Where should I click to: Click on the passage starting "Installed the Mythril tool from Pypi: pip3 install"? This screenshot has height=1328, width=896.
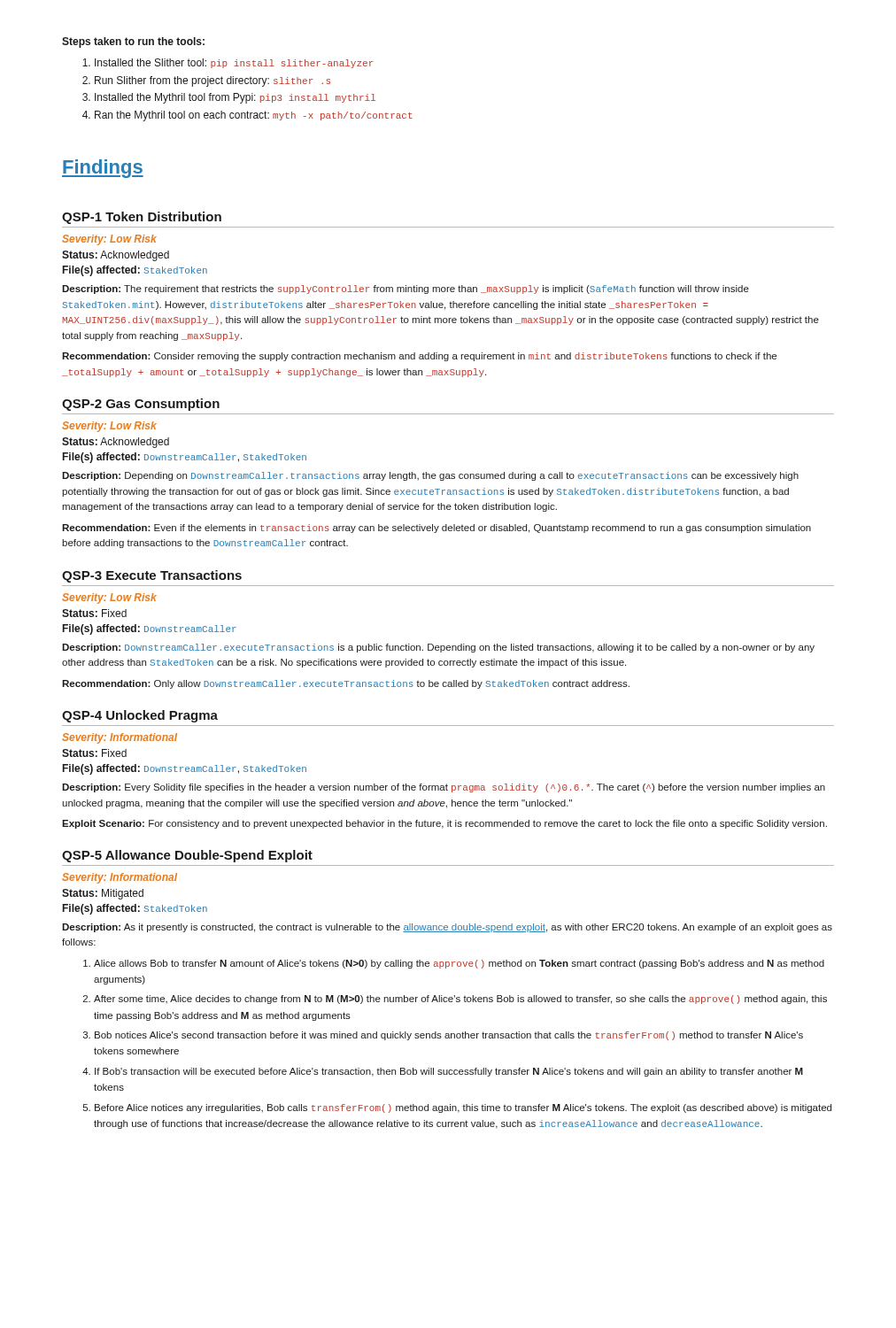[x=235, y=98]
